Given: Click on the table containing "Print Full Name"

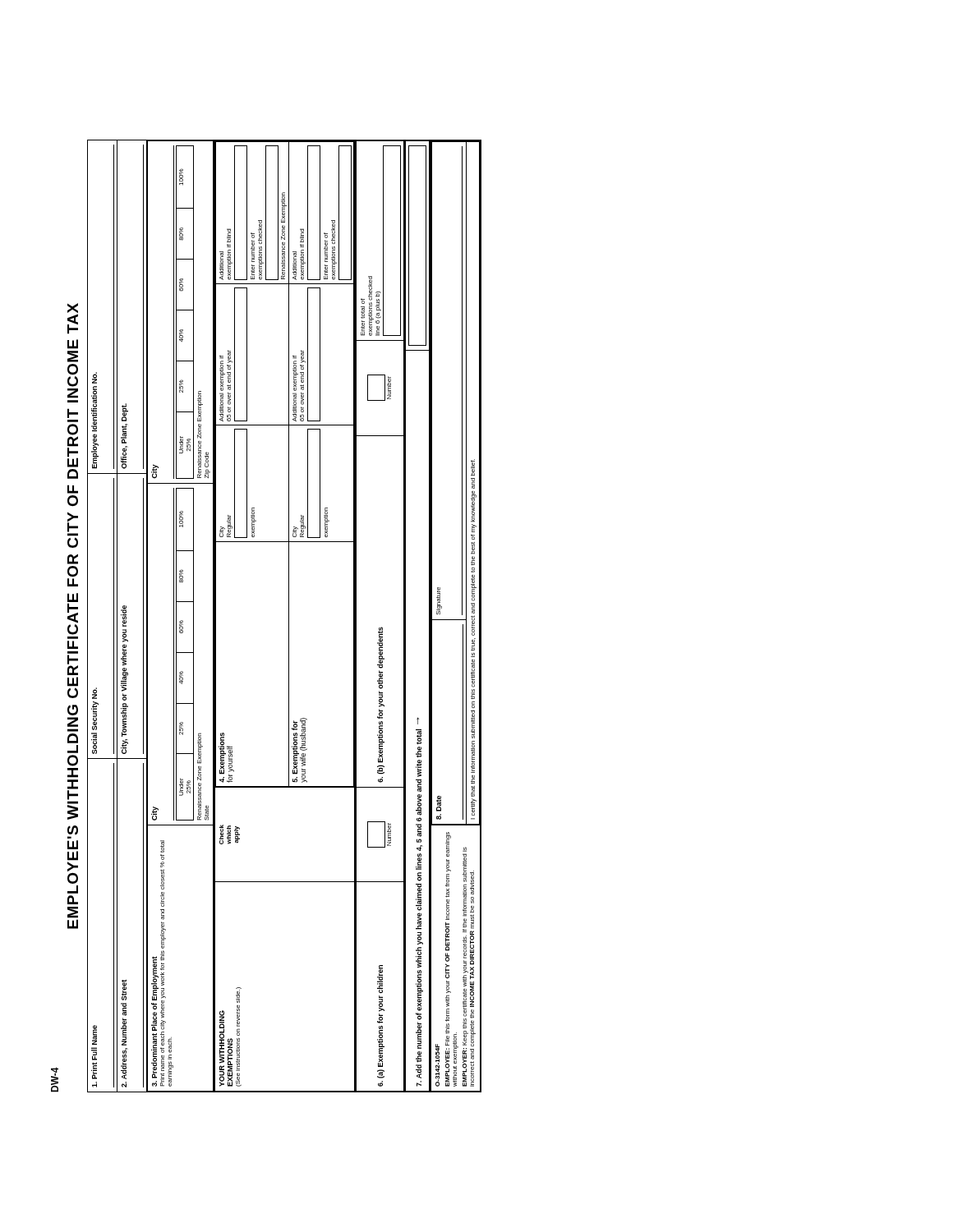Looking at the screenshot, I should click(284, 616).
